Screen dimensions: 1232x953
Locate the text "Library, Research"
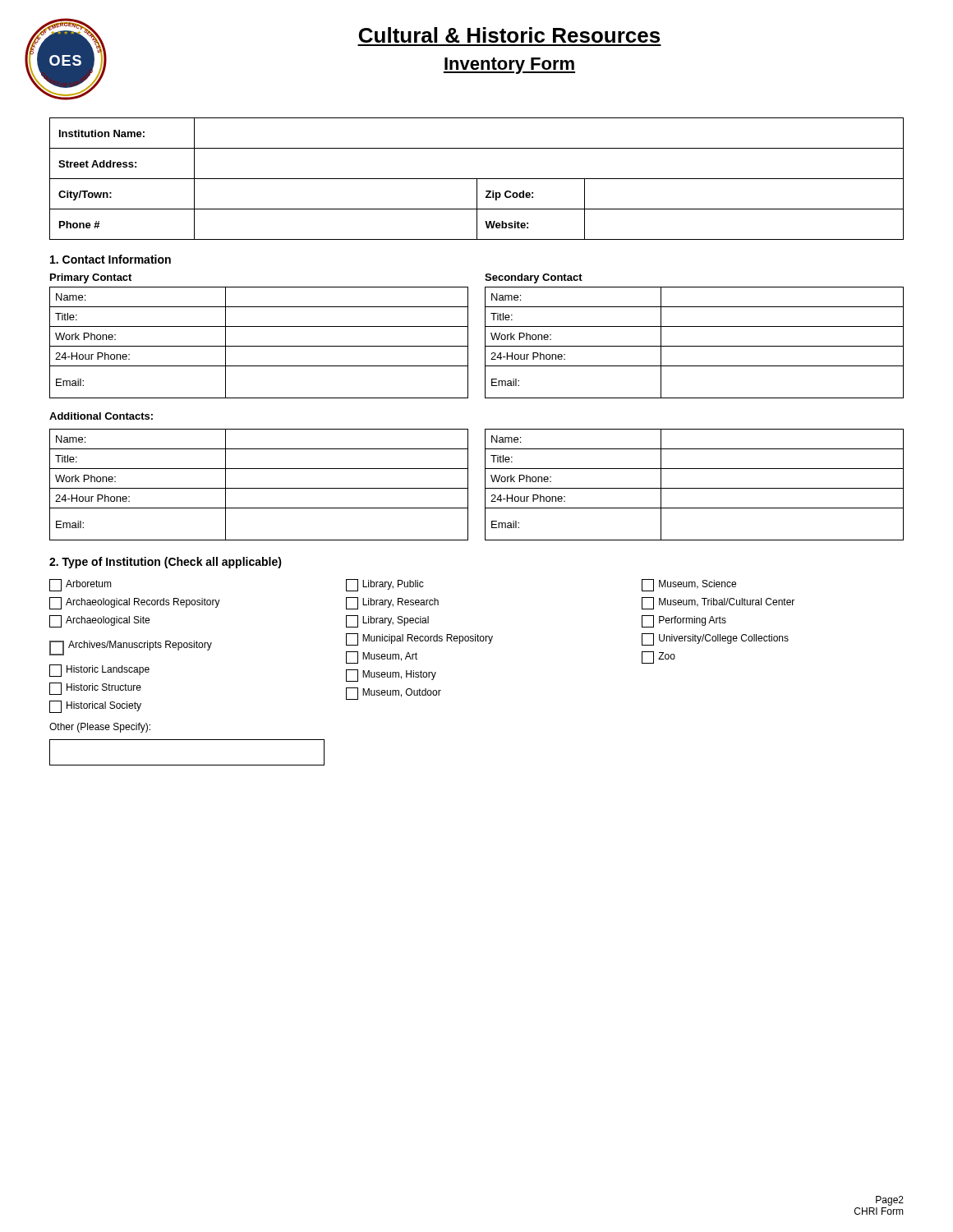tap(392, 603)
